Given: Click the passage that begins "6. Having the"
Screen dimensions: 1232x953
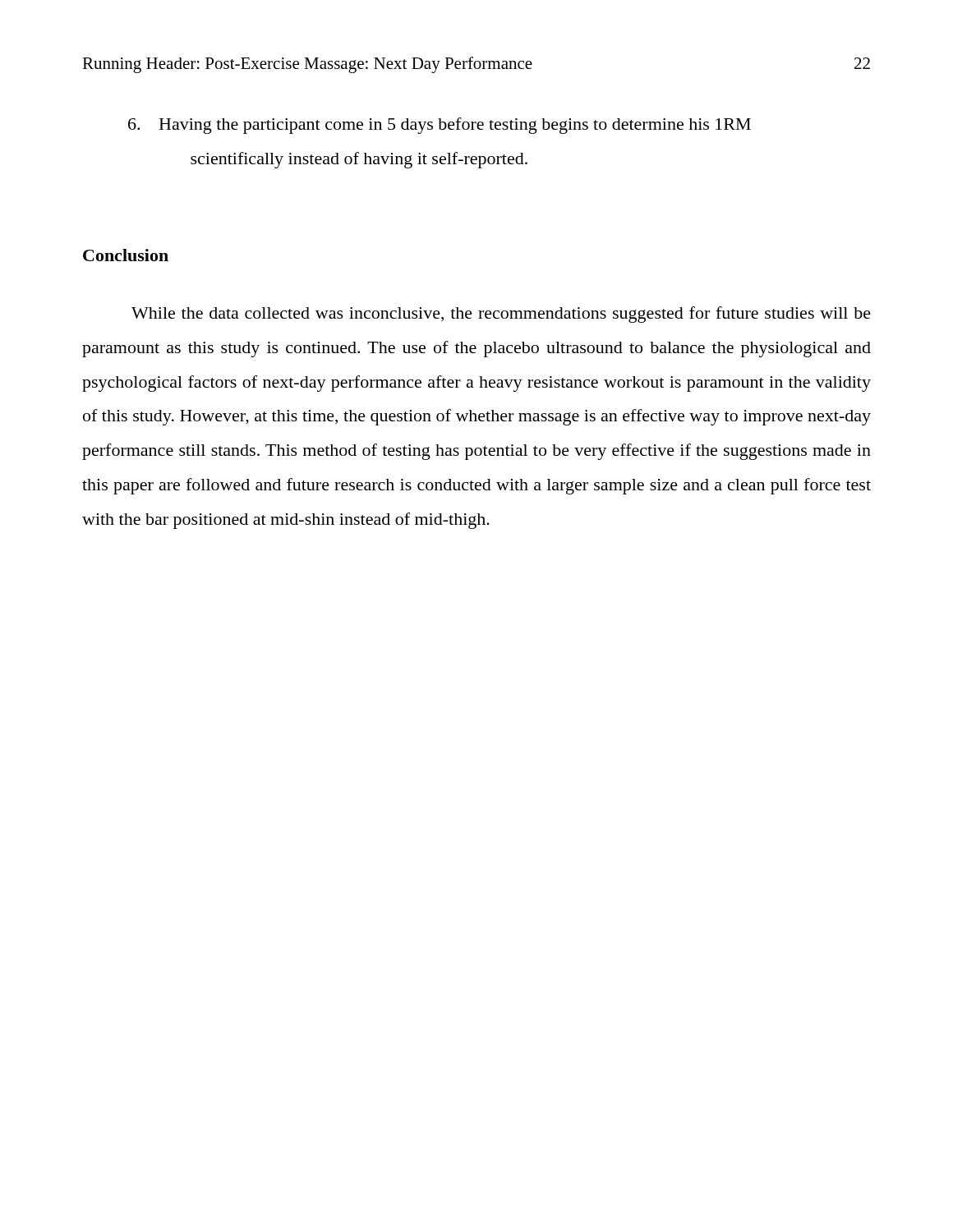Looking at the screenshot, I should click(440, 126).
